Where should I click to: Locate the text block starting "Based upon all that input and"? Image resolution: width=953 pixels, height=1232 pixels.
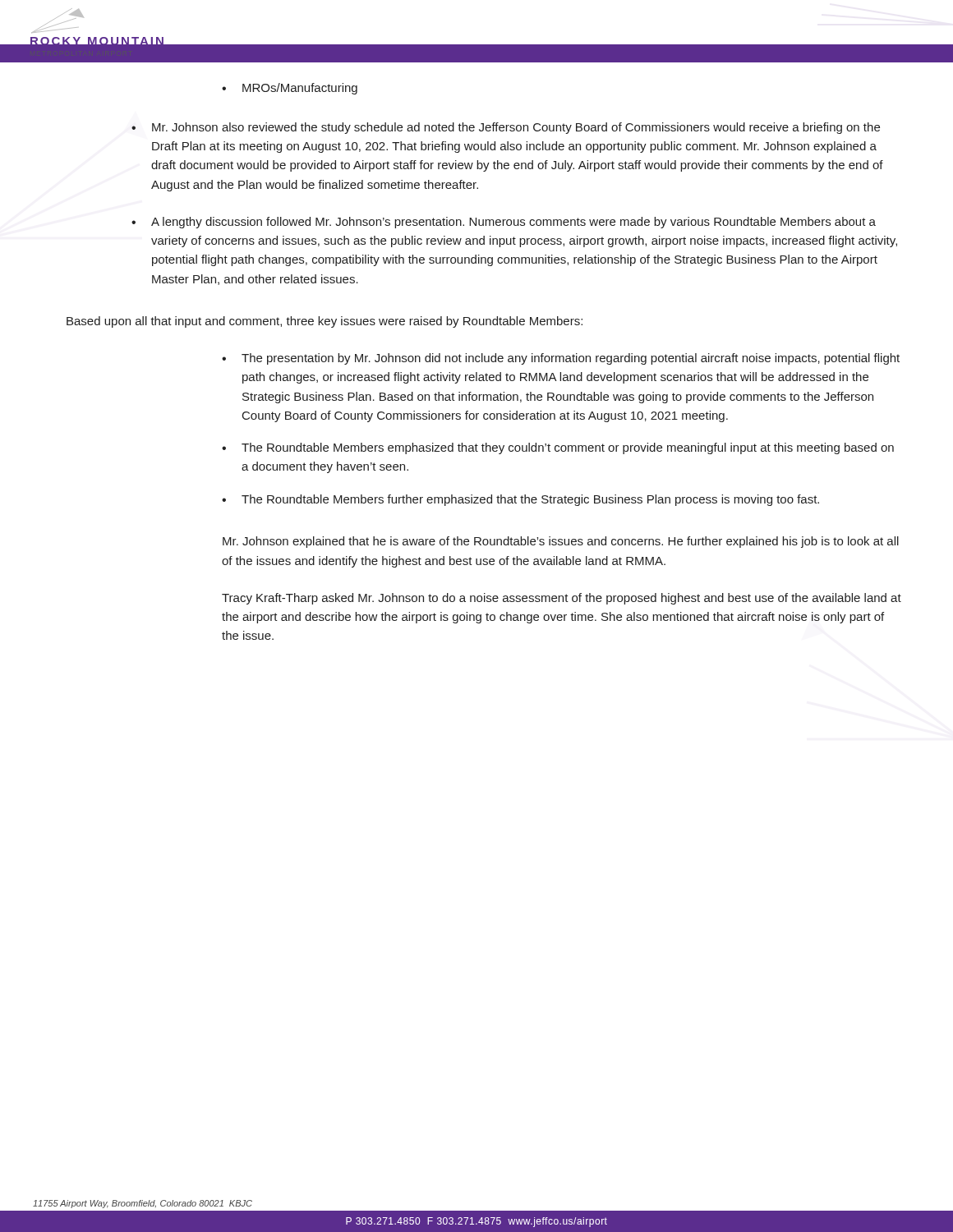point(325,321)
